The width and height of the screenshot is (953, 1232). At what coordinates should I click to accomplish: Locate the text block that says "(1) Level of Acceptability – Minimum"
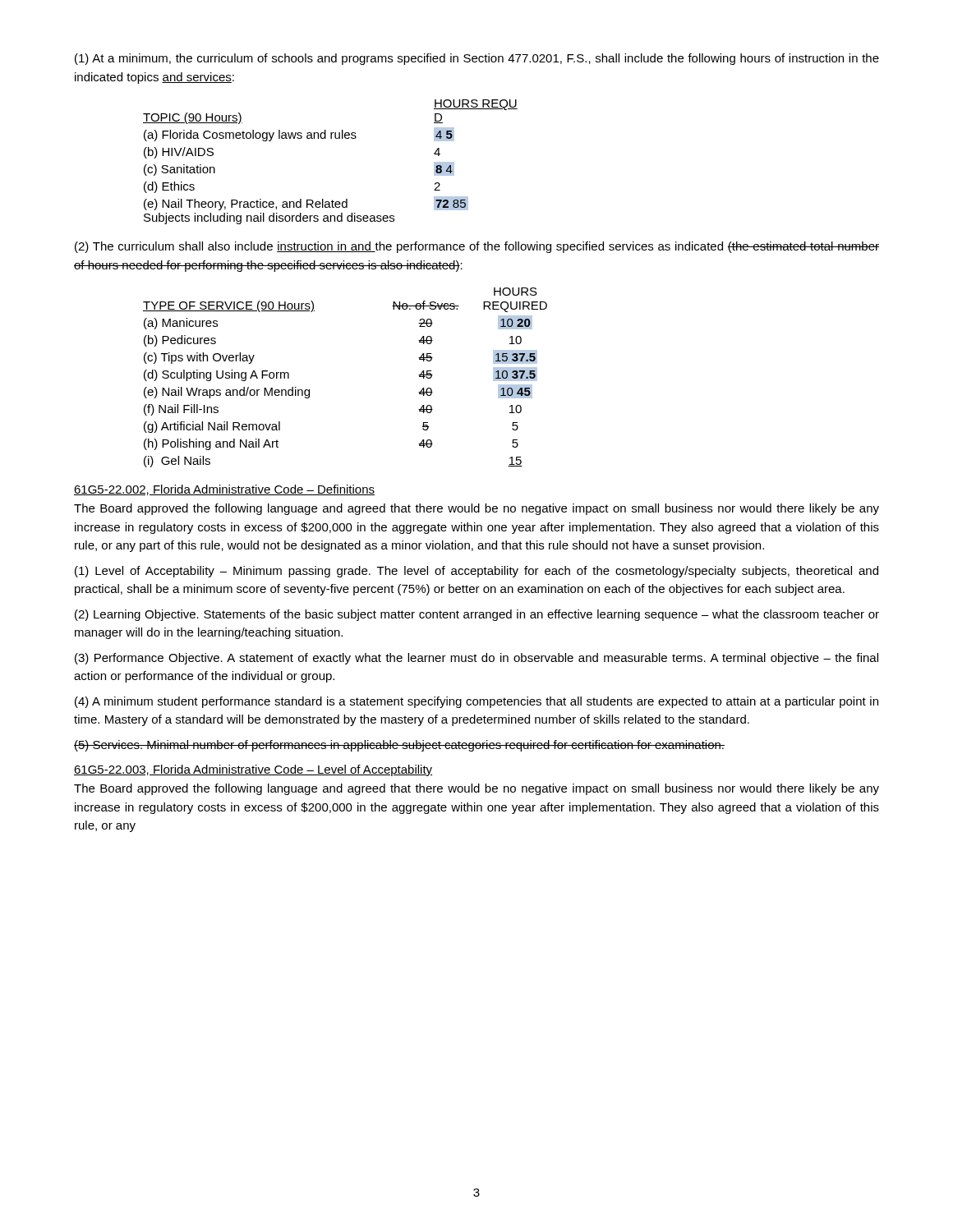(476, 579)
